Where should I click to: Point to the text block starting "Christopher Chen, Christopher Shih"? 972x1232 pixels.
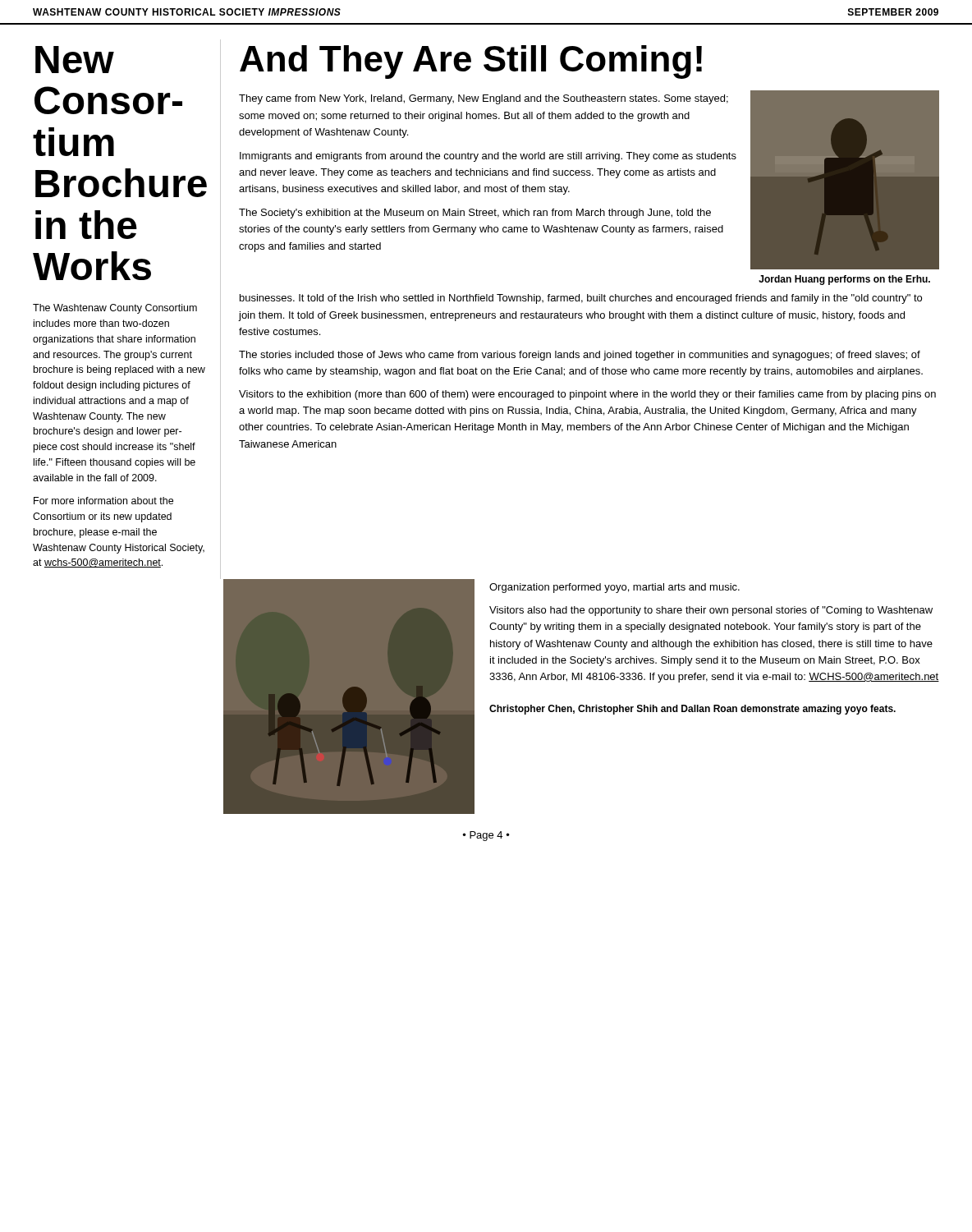tap(693, 709)
